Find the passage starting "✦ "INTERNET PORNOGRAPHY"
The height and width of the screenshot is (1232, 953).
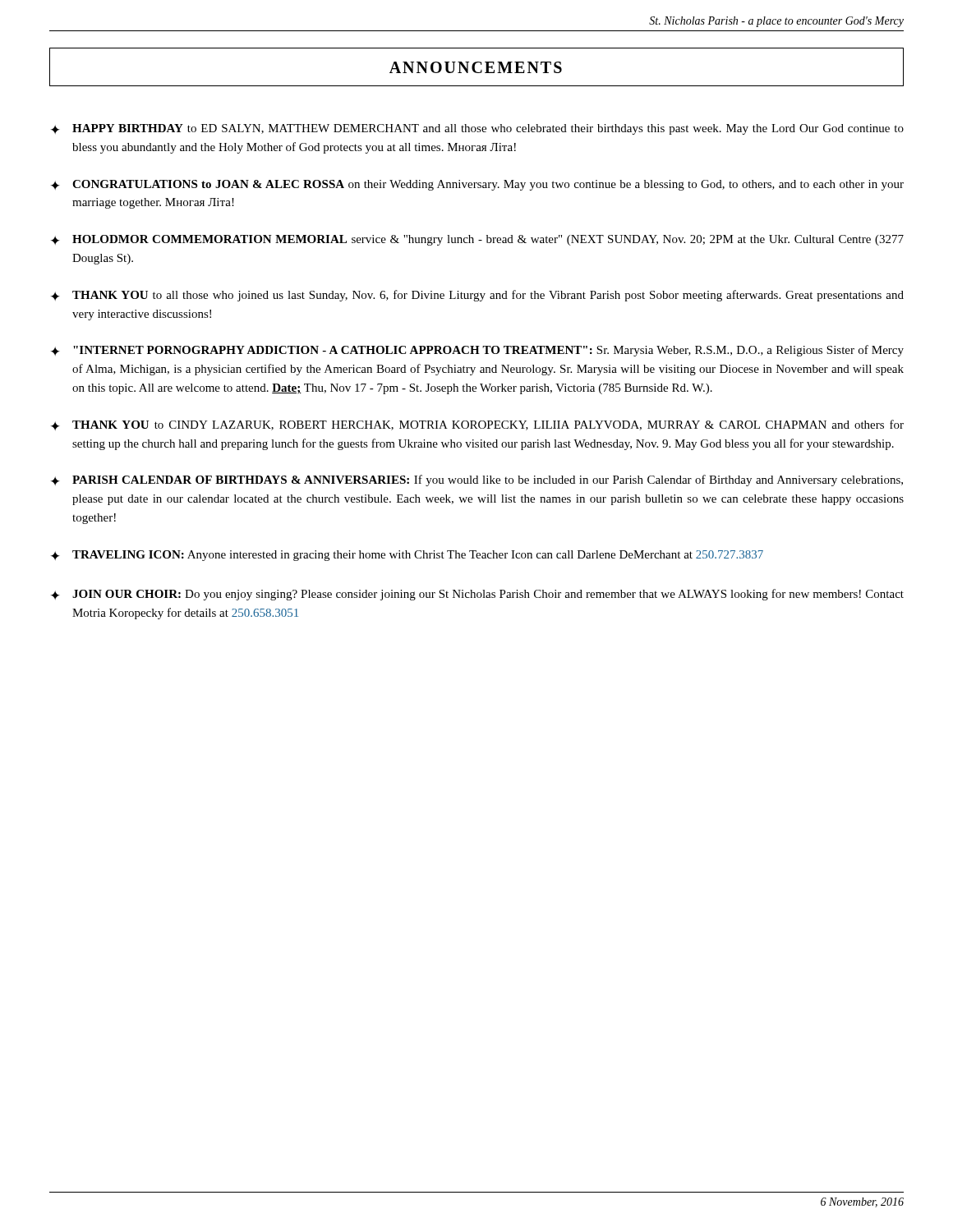(x=476, y=369)
